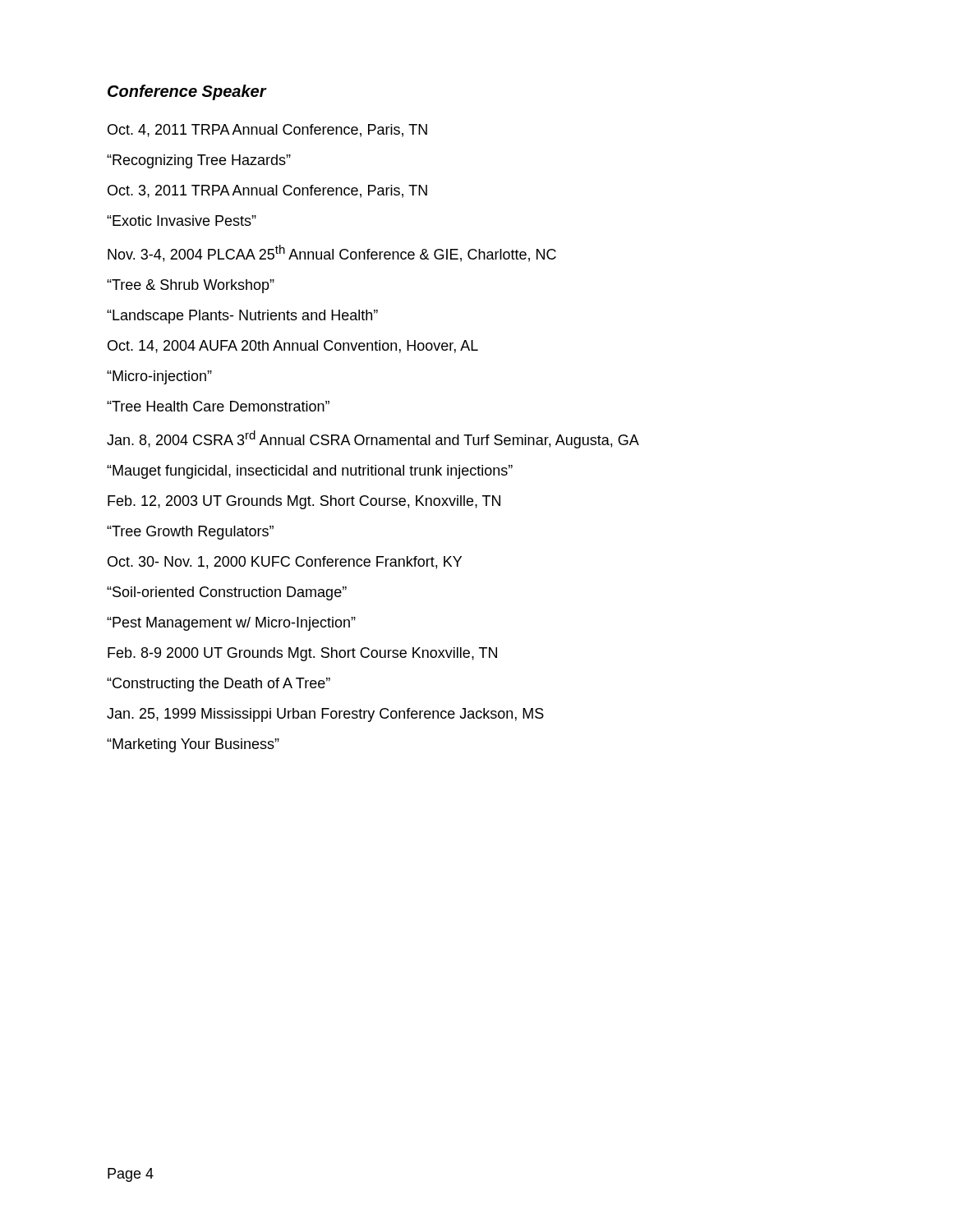Select the element starting "Feb. 12, 2003 UT Grounds Mgt."
This screenshot has height=1232, width=953.
coord(304,501)
